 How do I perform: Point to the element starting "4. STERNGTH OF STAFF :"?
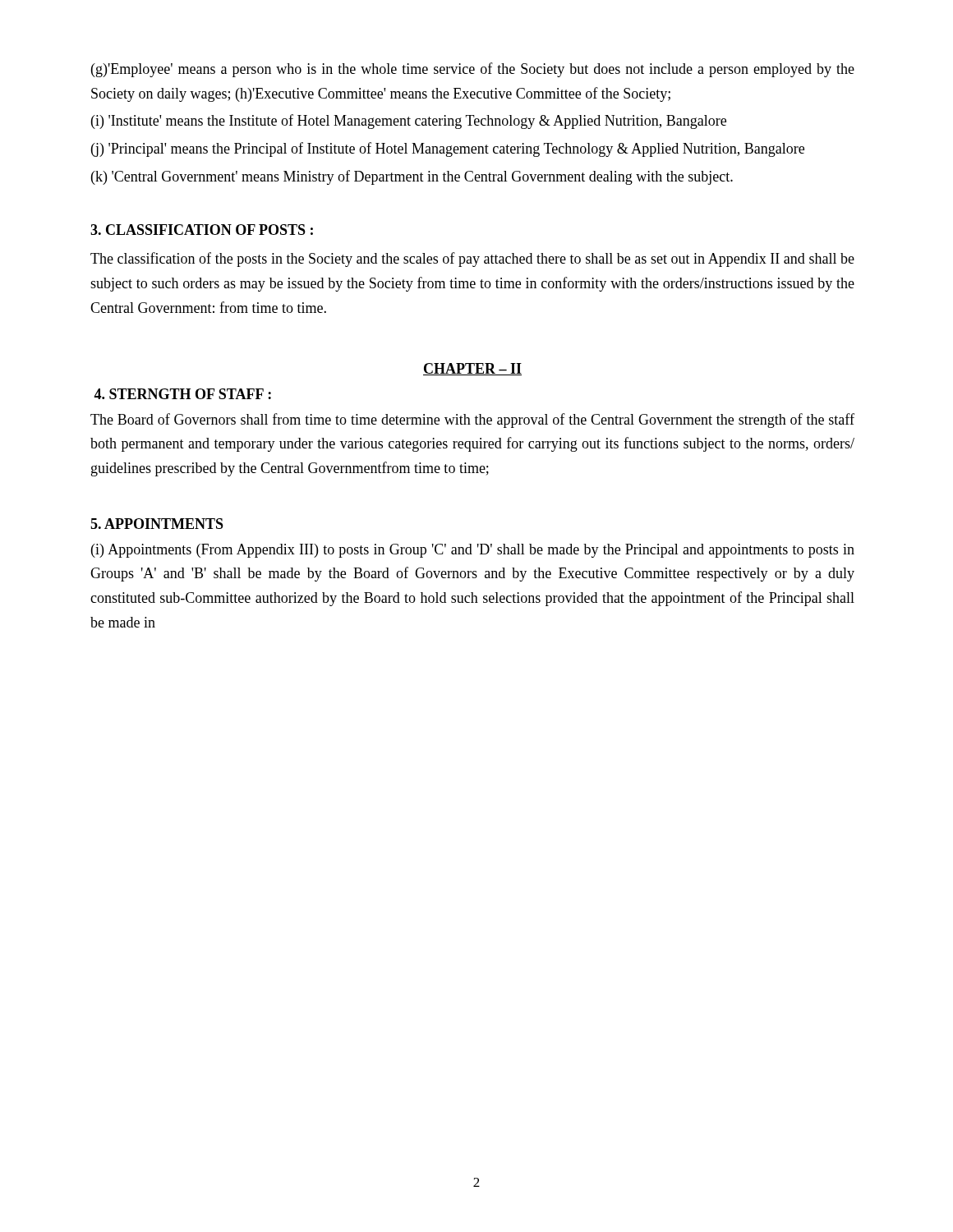click(181, 394)
